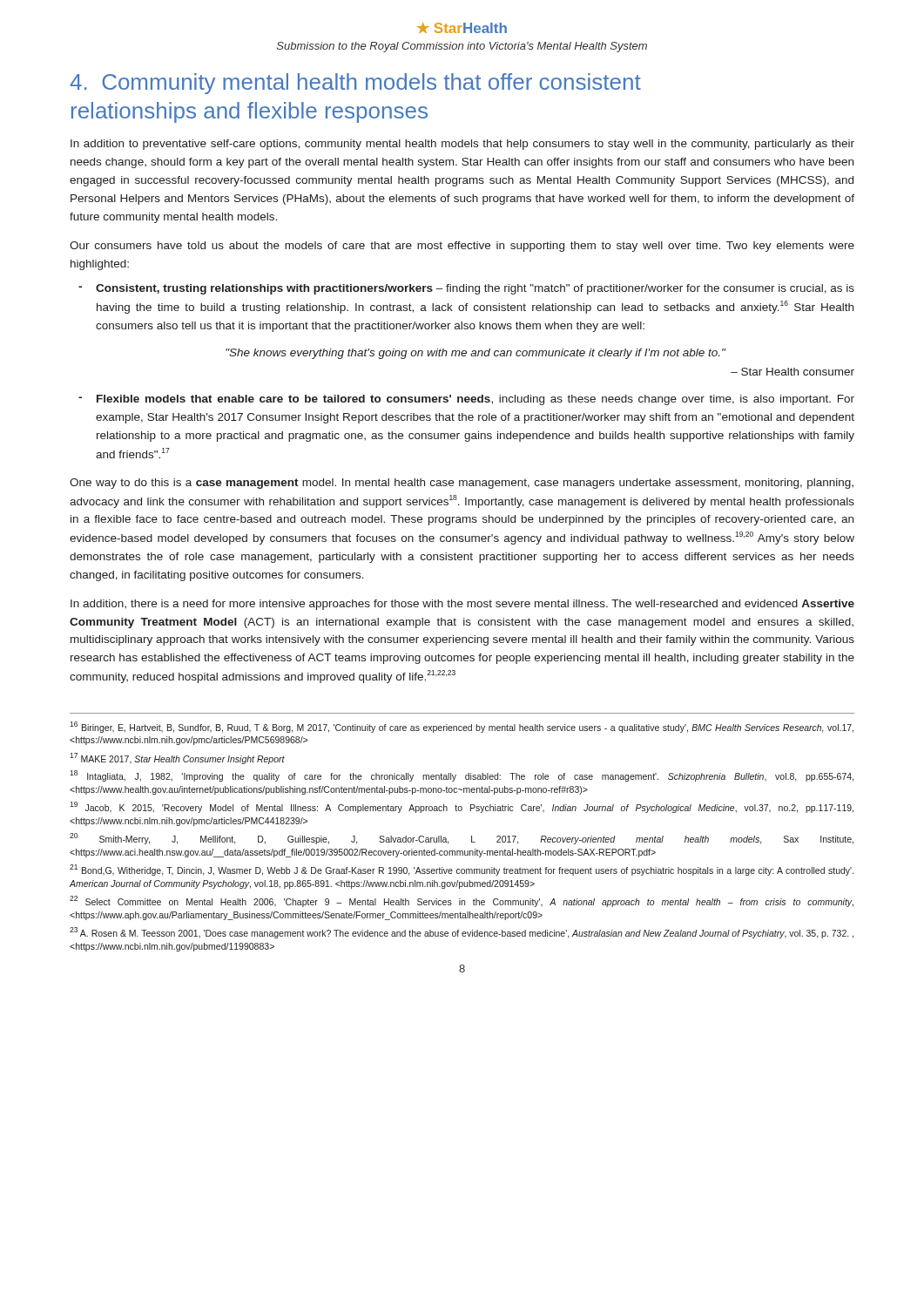924x1307 pixels.
Task: Click on the footnote that says "23 A. Rosen & M."
Action: pos(462,938)
